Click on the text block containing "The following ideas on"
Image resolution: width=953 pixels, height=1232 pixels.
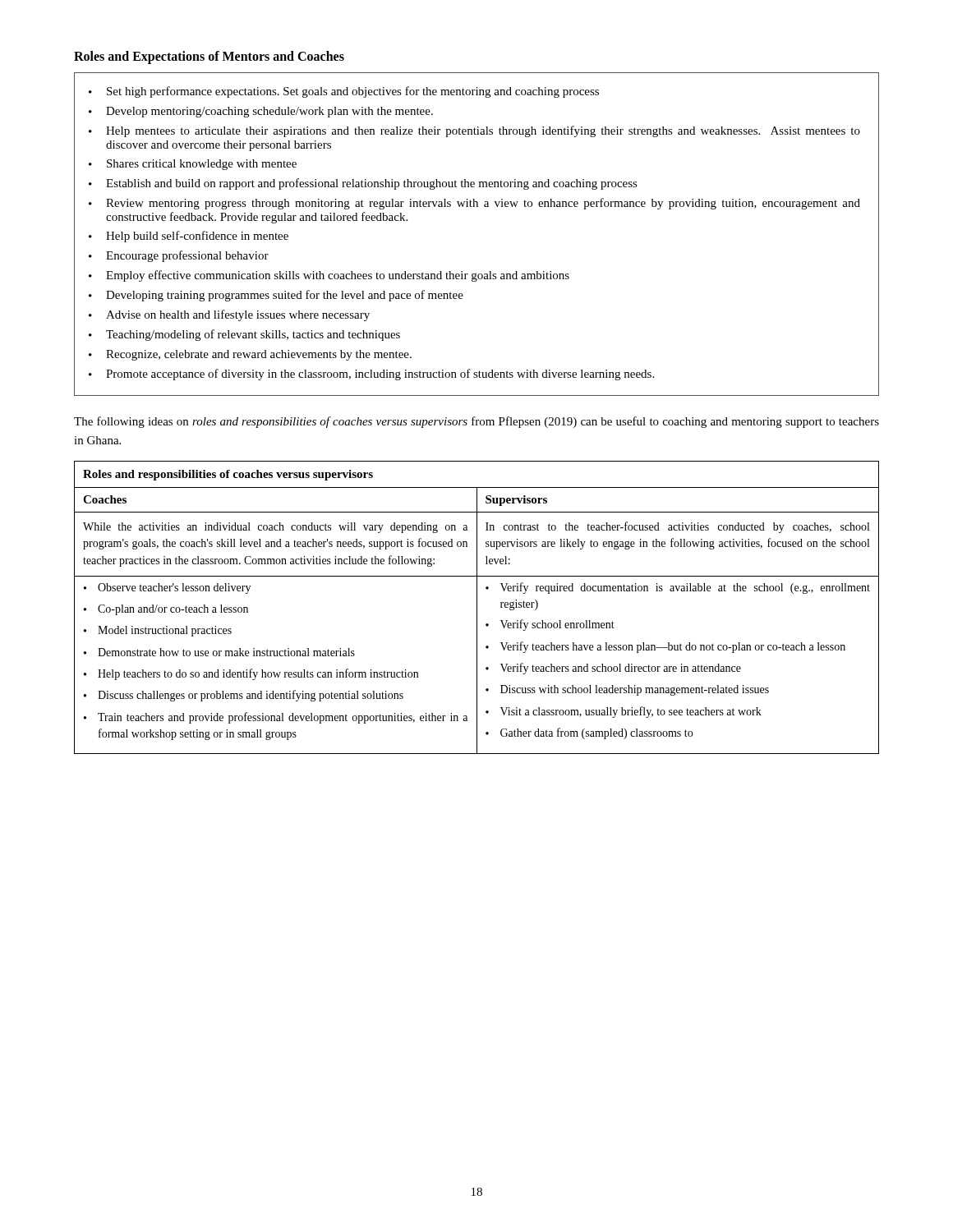476,431
